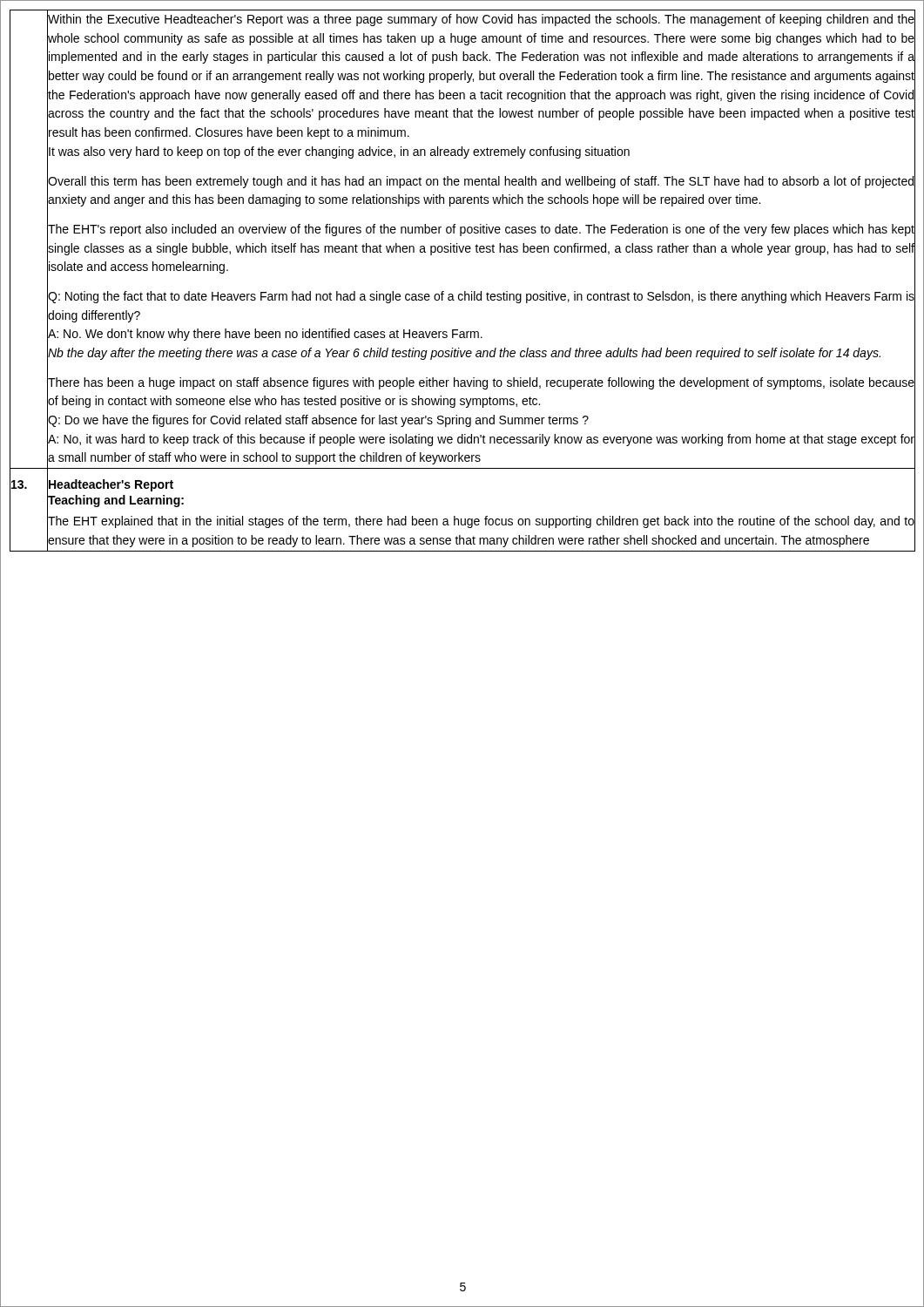
Task: Find the element starting "Teaching and Learning:"
Action: [116, 500]
